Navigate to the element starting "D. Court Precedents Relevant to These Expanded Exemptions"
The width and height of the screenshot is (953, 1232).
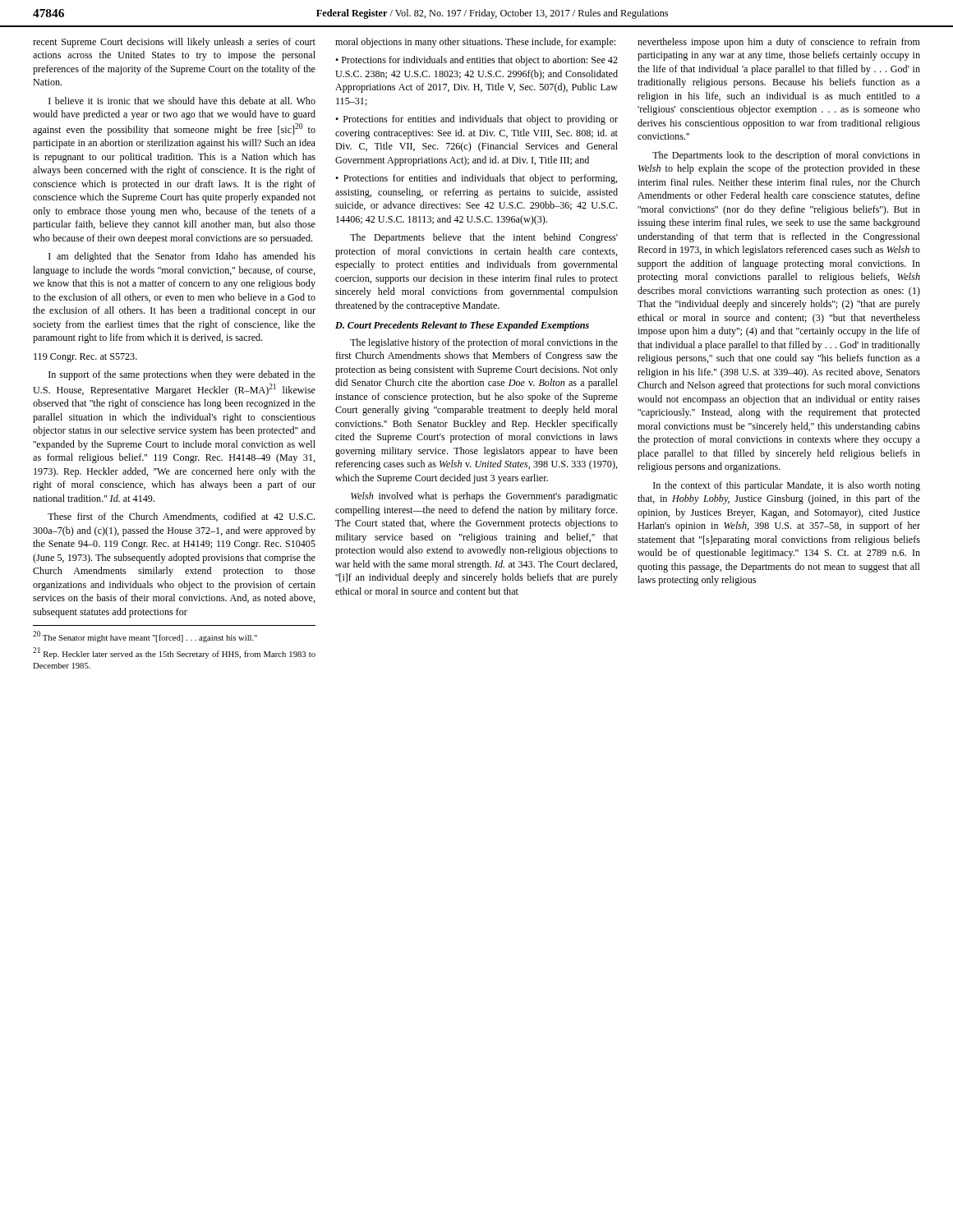[x=476, y=326]
